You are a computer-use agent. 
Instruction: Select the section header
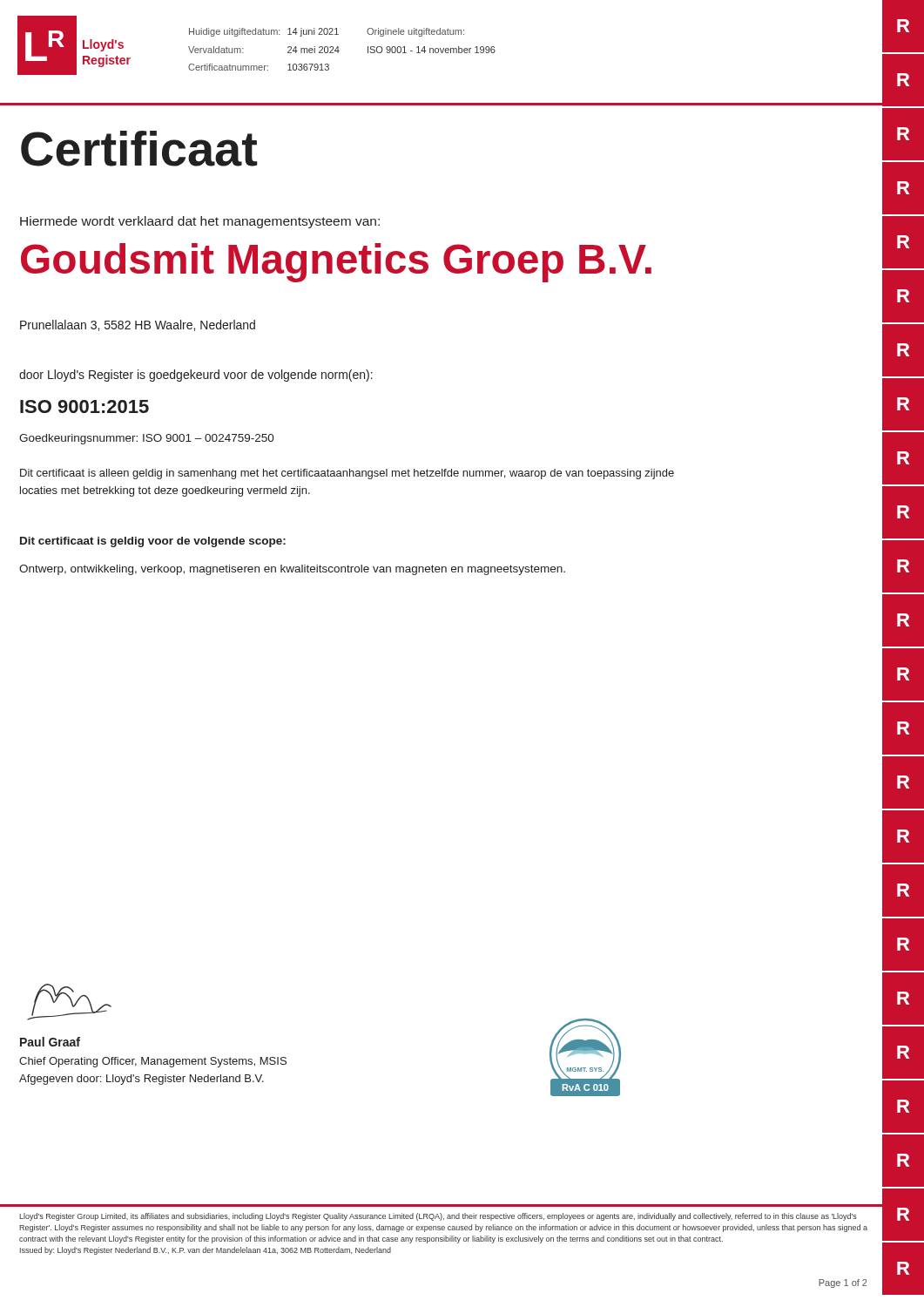pyautogui.click(x=84, y=406)
